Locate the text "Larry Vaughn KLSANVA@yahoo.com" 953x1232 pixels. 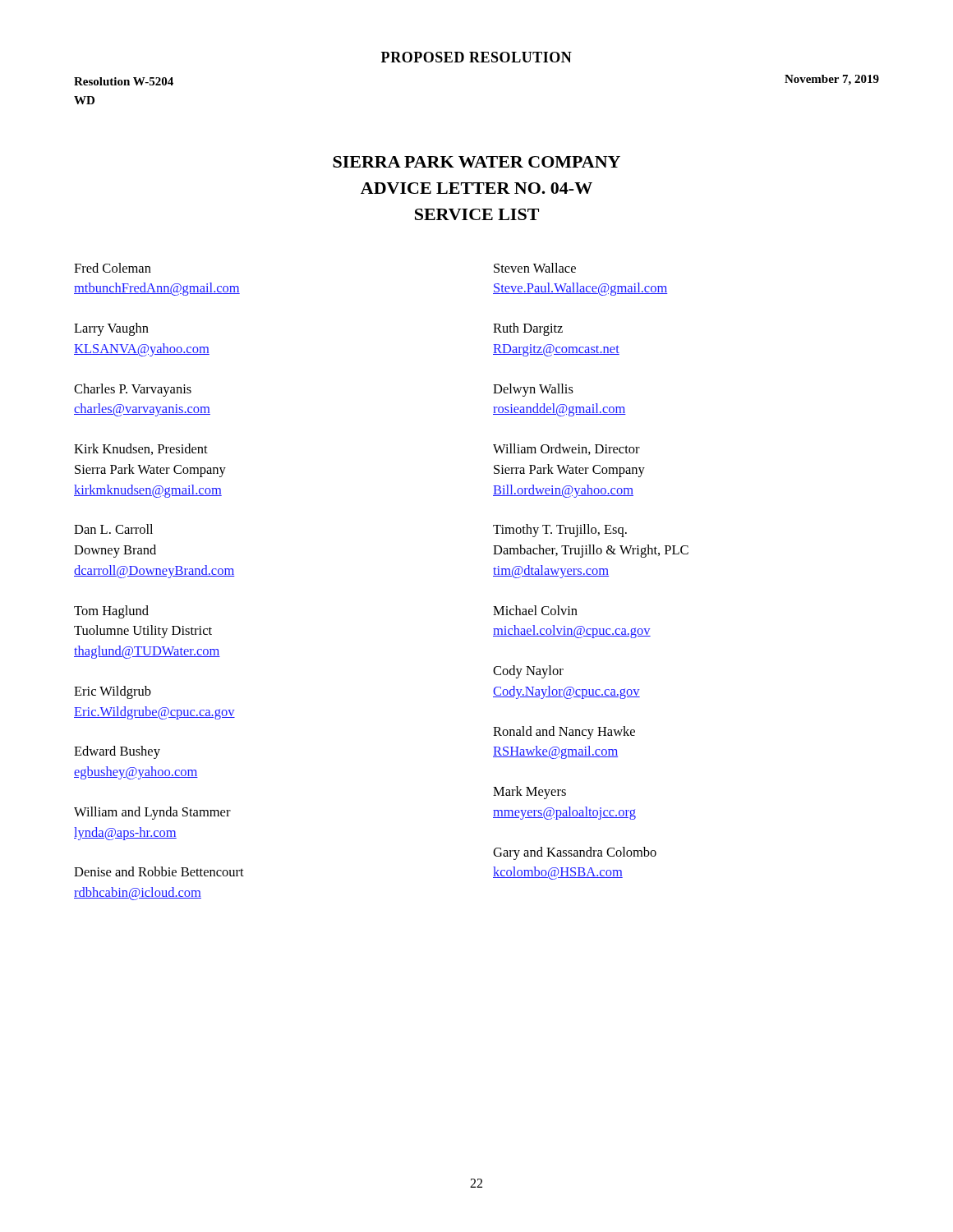point(111,329)
